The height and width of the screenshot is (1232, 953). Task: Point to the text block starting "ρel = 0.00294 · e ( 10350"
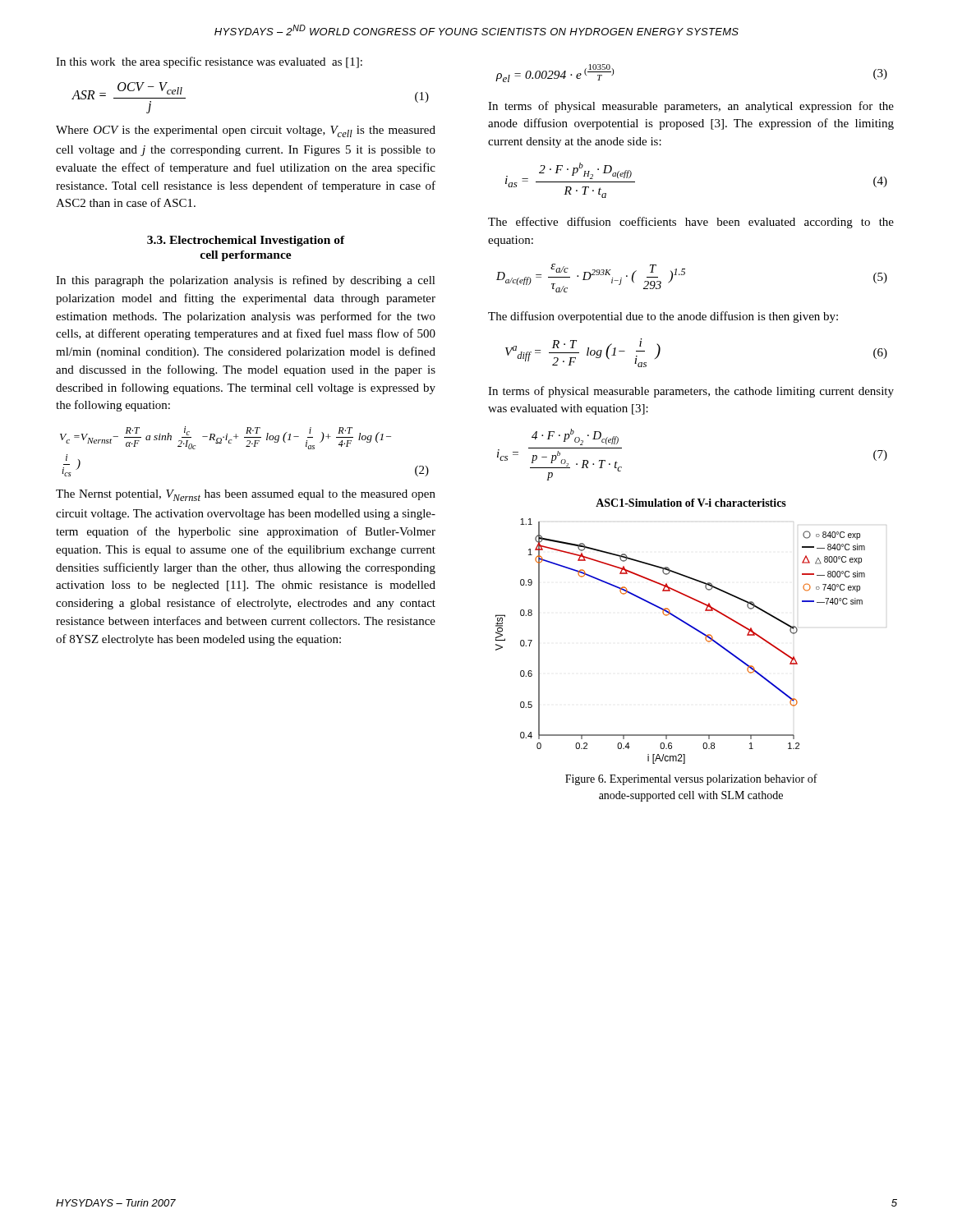553,73
